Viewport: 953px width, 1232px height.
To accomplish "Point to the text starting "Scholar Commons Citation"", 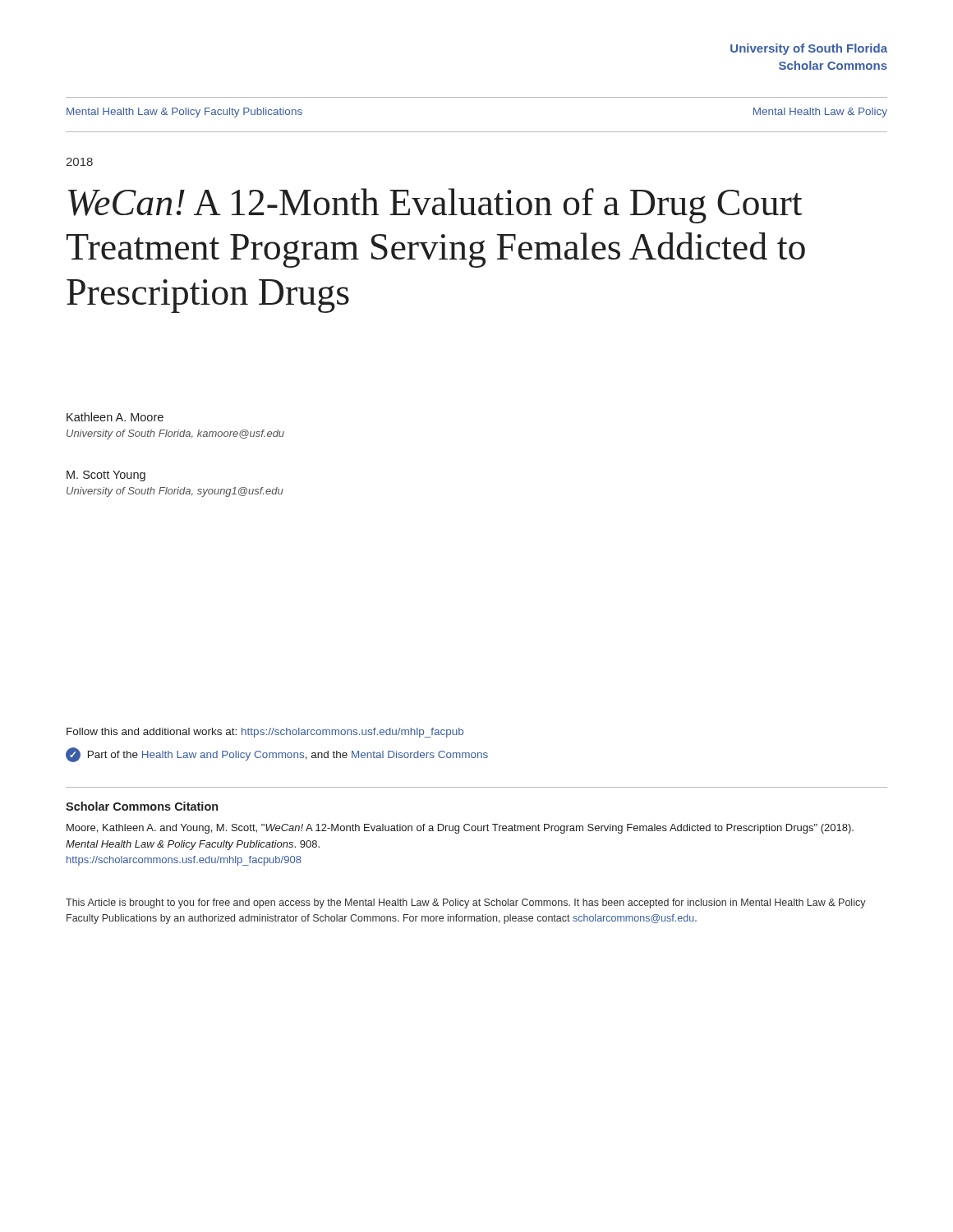I will (x=142, y=807).
